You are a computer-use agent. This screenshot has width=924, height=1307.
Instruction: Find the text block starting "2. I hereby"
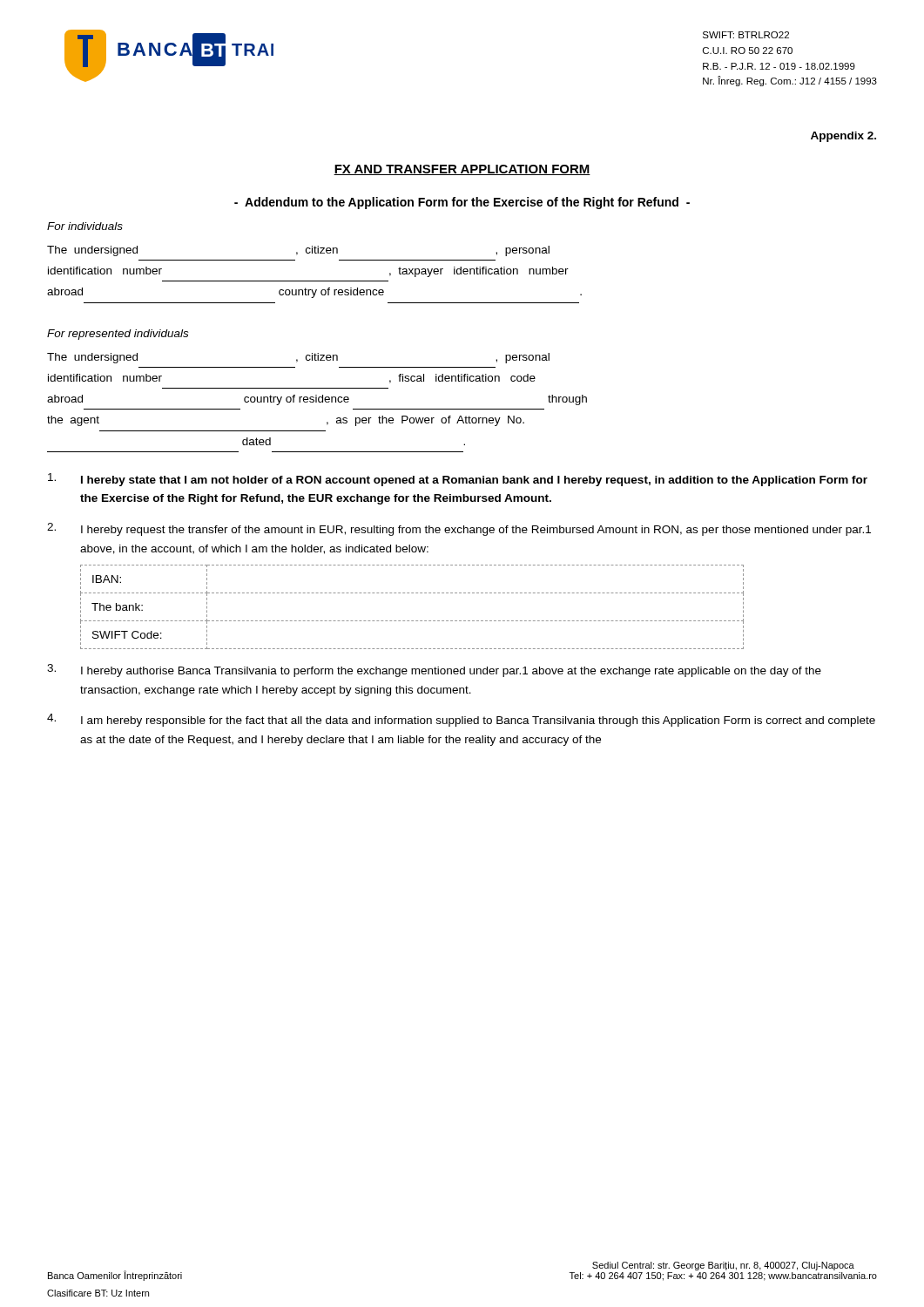[462, 539]
